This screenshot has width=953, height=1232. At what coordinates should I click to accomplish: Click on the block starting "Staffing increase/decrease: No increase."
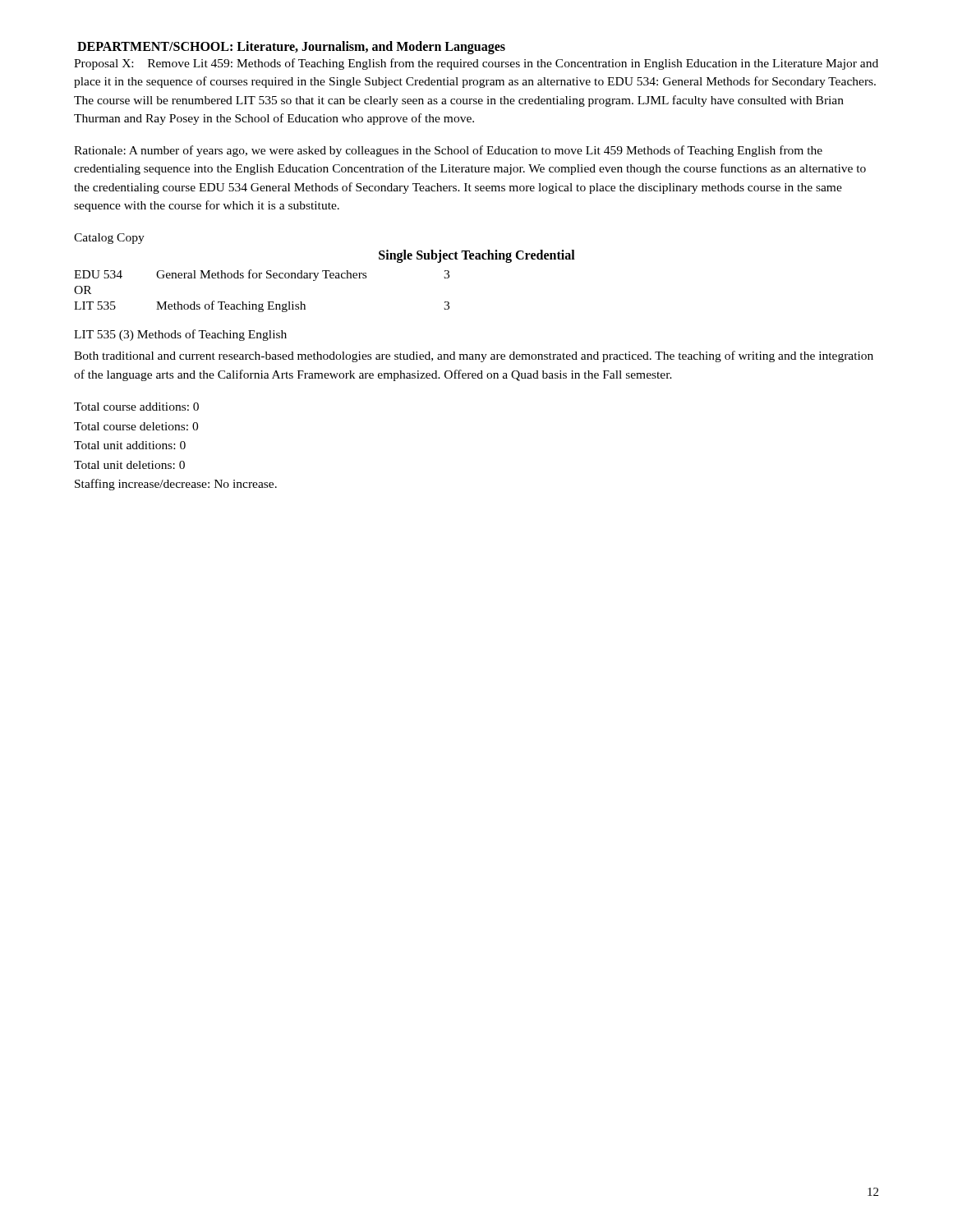(176, 484)
